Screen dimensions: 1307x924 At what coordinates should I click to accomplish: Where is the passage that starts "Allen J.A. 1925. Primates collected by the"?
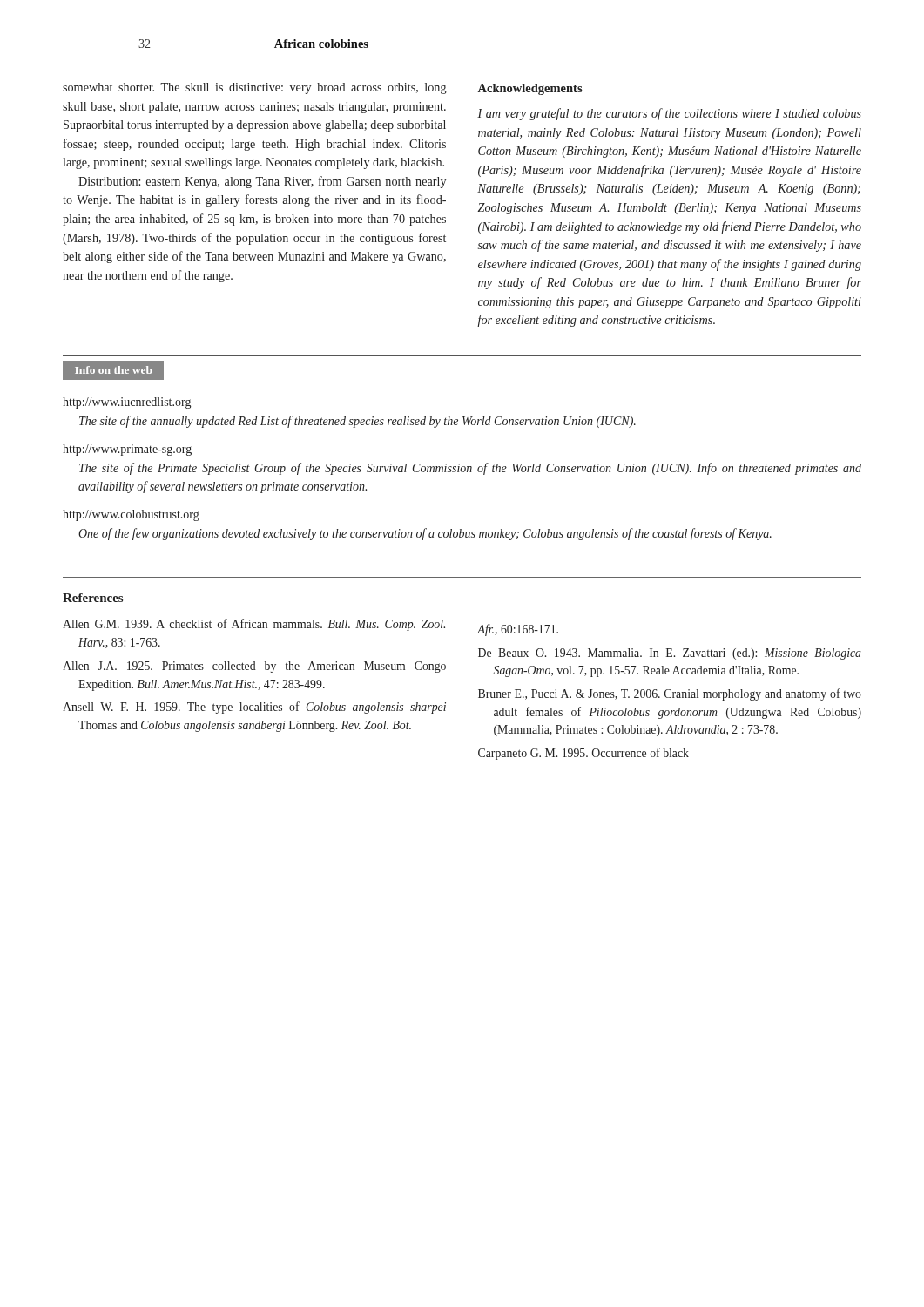(255, 675)
